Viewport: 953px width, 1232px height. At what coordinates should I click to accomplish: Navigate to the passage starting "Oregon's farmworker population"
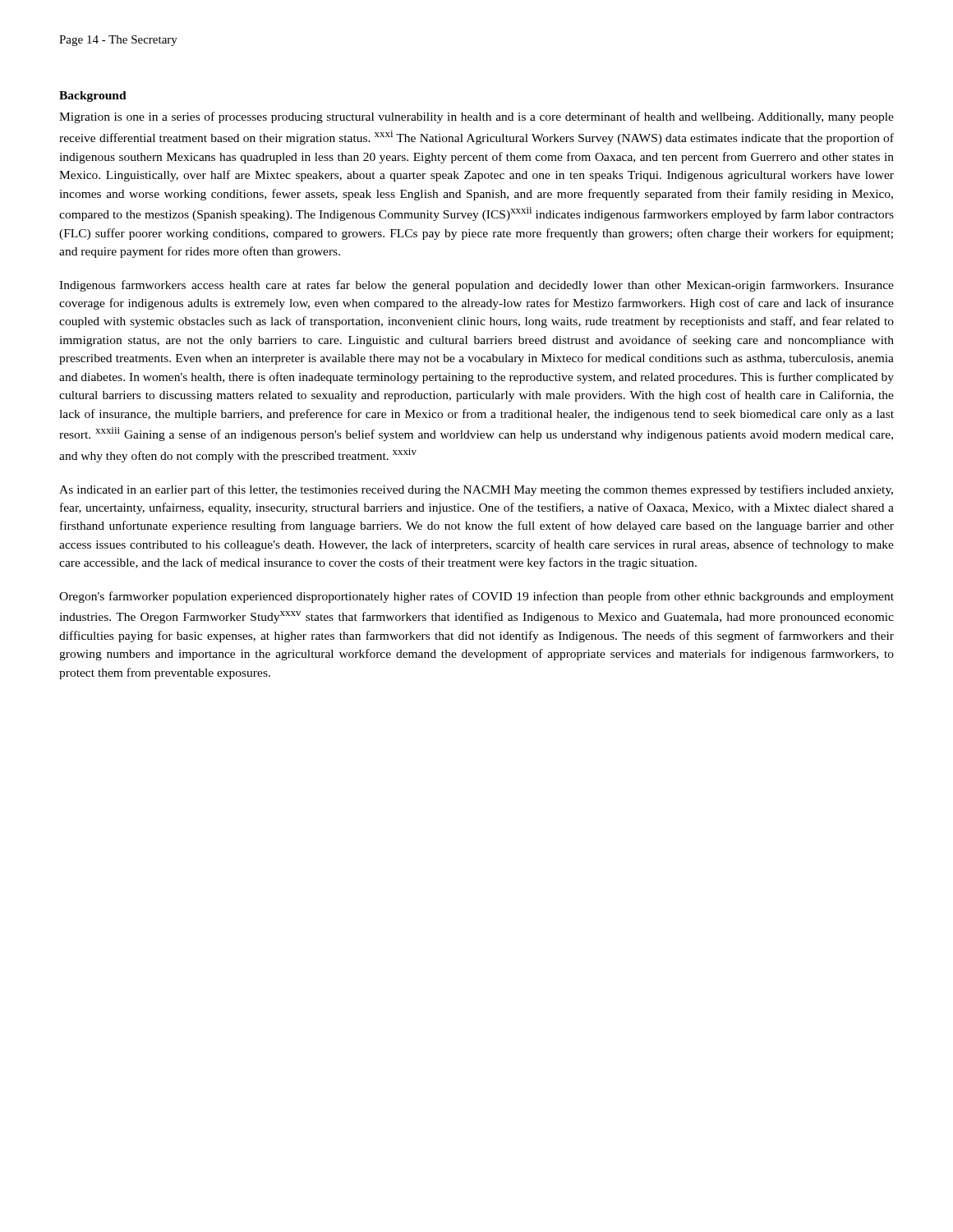click(476, 634)
